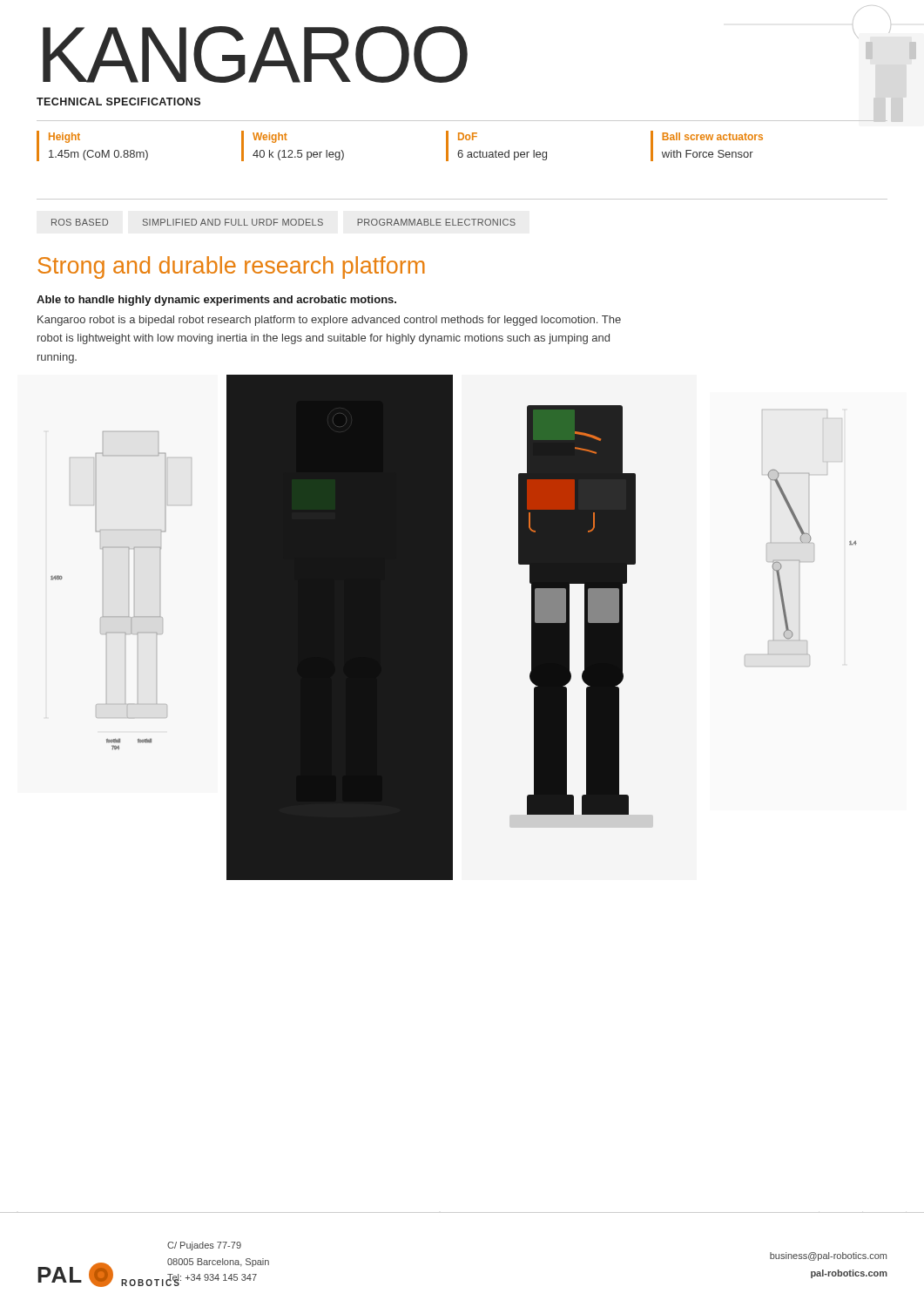The image size is (924, 1307).
Task: Point to the block starting "ROS BASED SIMPLIFIED AND FULL URDF MODELS PROGRAMMABLE"
Action: click(283, 222)
